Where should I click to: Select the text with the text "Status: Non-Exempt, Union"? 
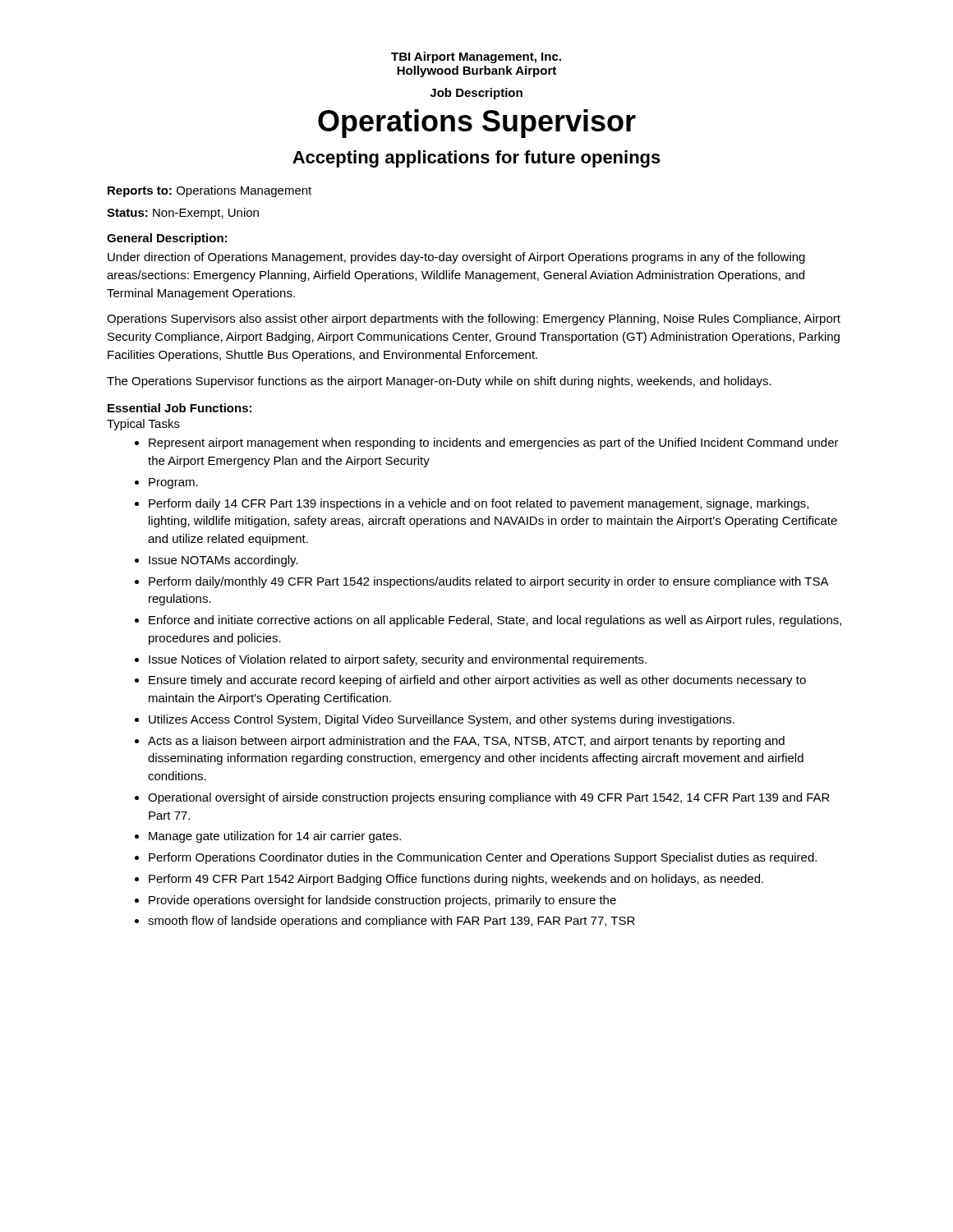(183, 212)
